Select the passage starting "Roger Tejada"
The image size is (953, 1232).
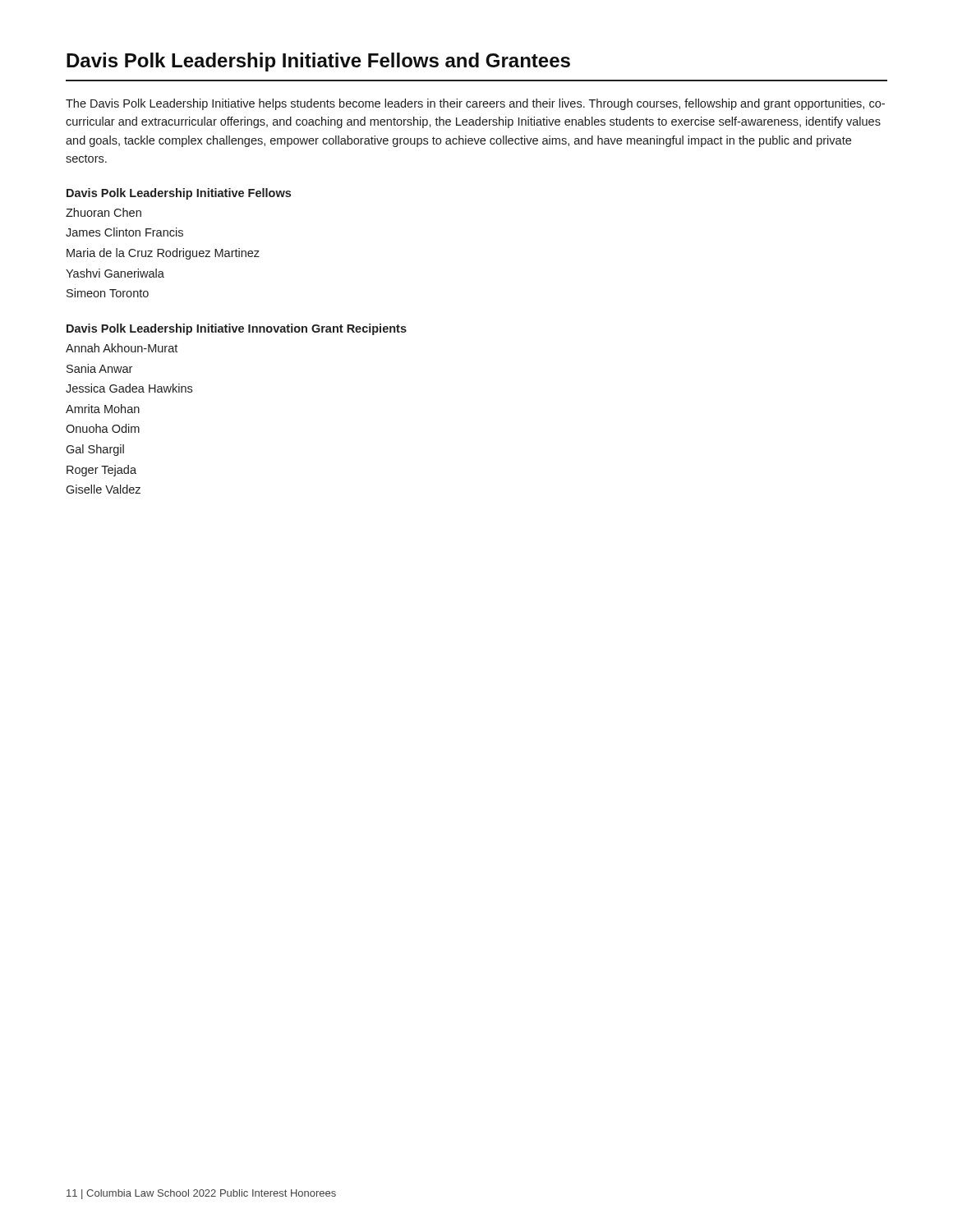[x=101, y=470]
